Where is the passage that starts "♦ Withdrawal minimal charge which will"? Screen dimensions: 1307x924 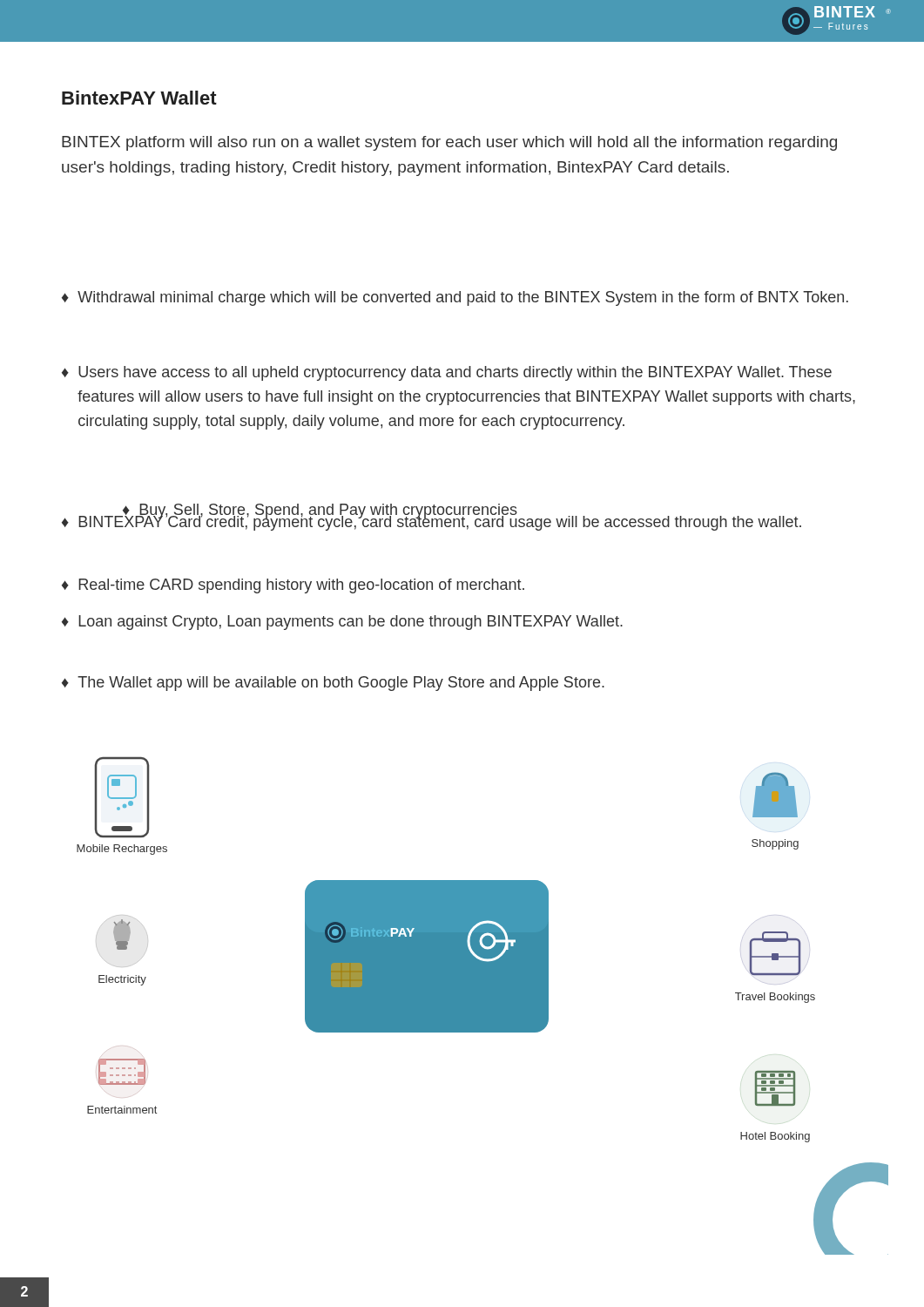click(x=455, y=298)
